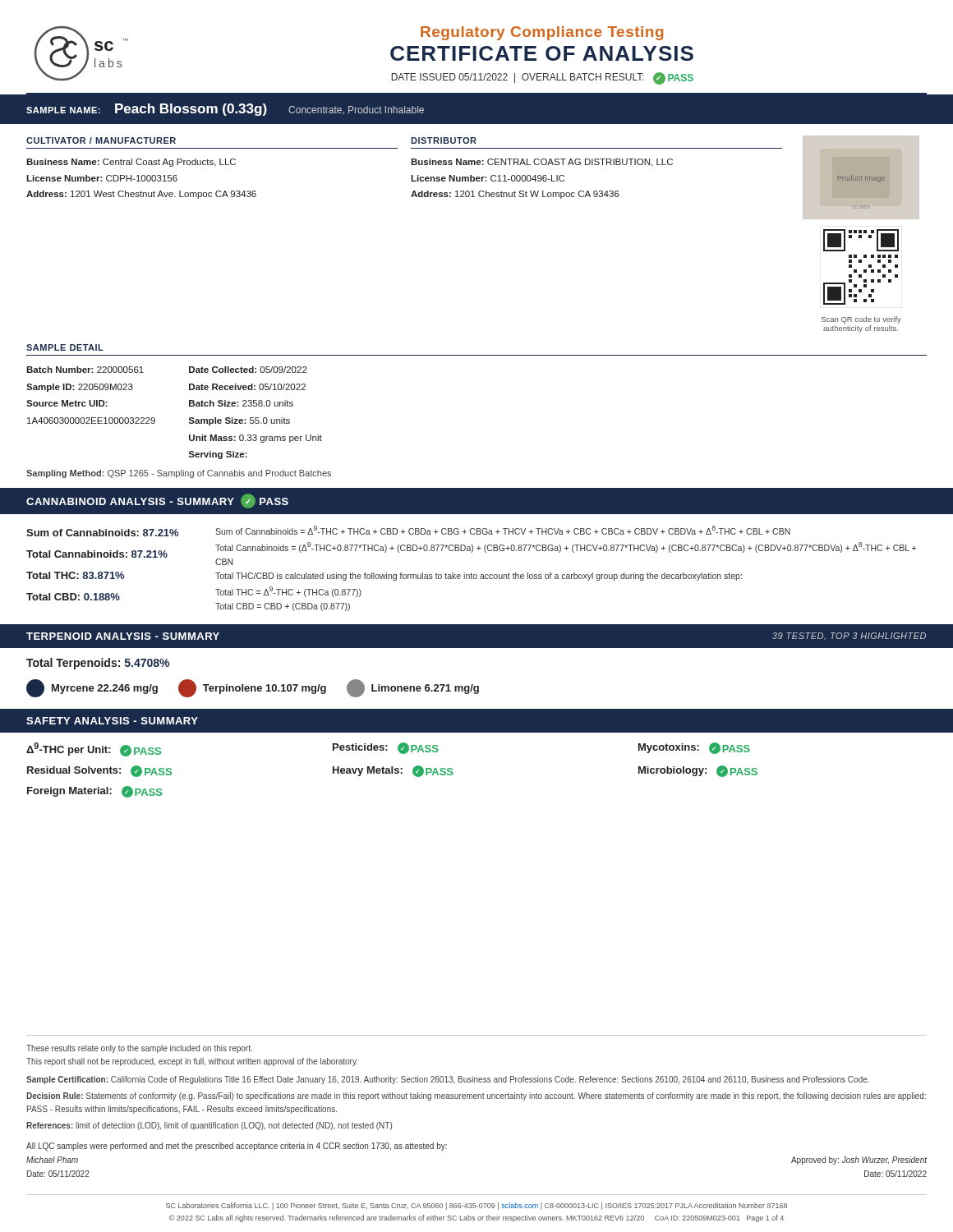Navigate to the text starting "Sample Certification: California Code of Regulations Title 16"
Image resolution: width=953 pixels, height=1232 pixels.
pyautogui.click(x=448, y=1080)
